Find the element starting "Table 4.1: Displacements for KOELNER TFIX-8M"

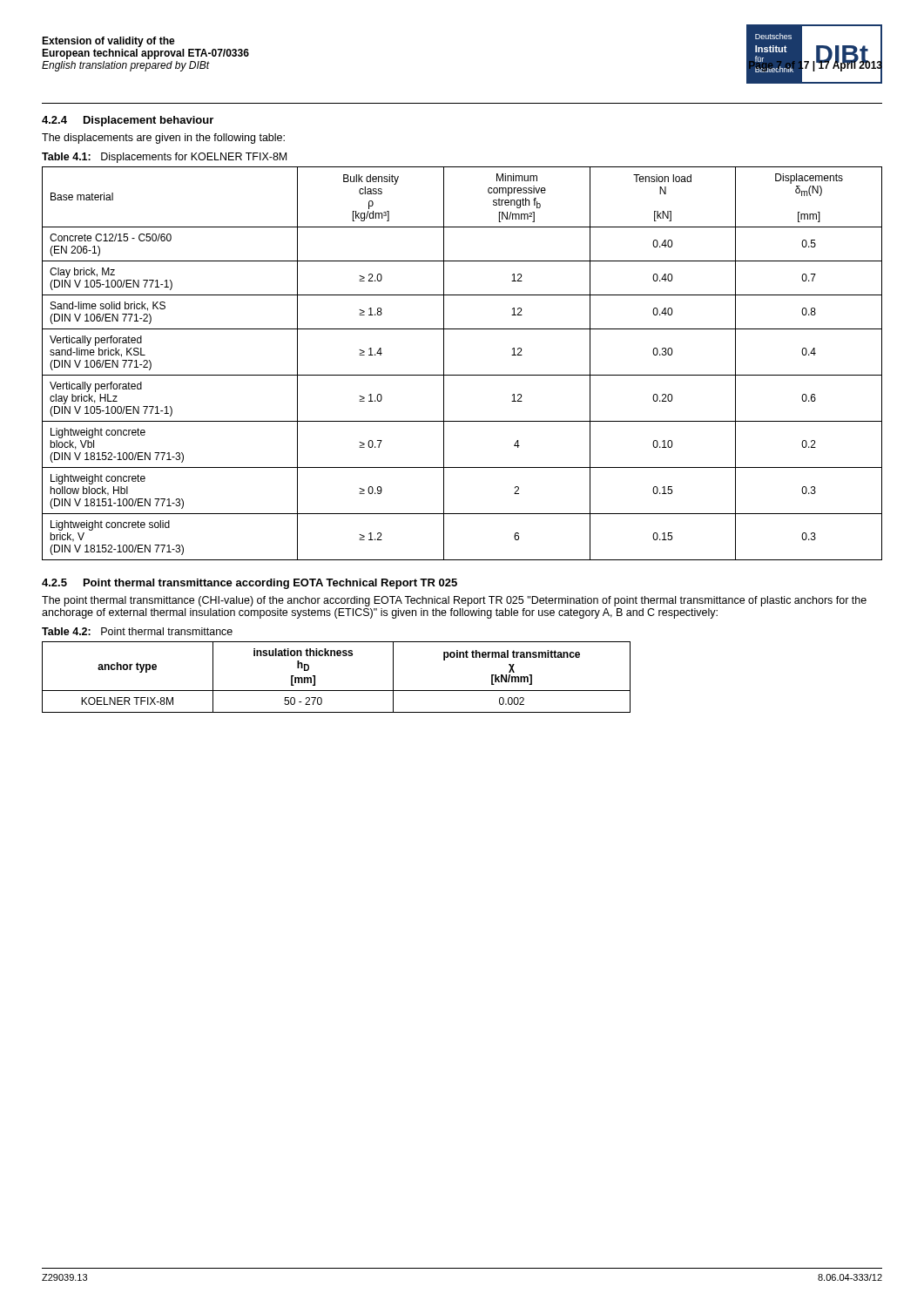point(165,157)
